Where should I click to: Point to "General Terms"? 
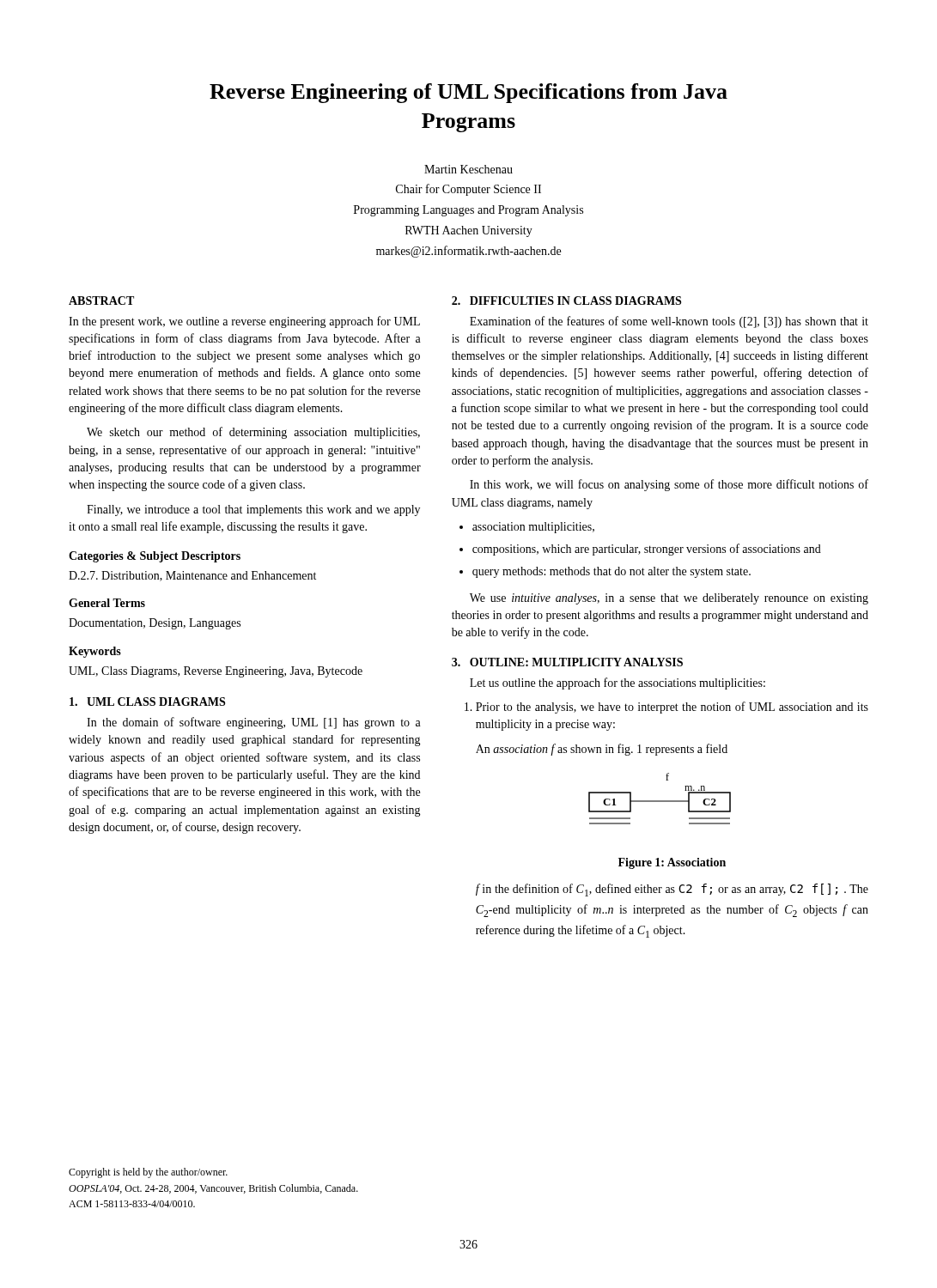(x=107, y=604)
